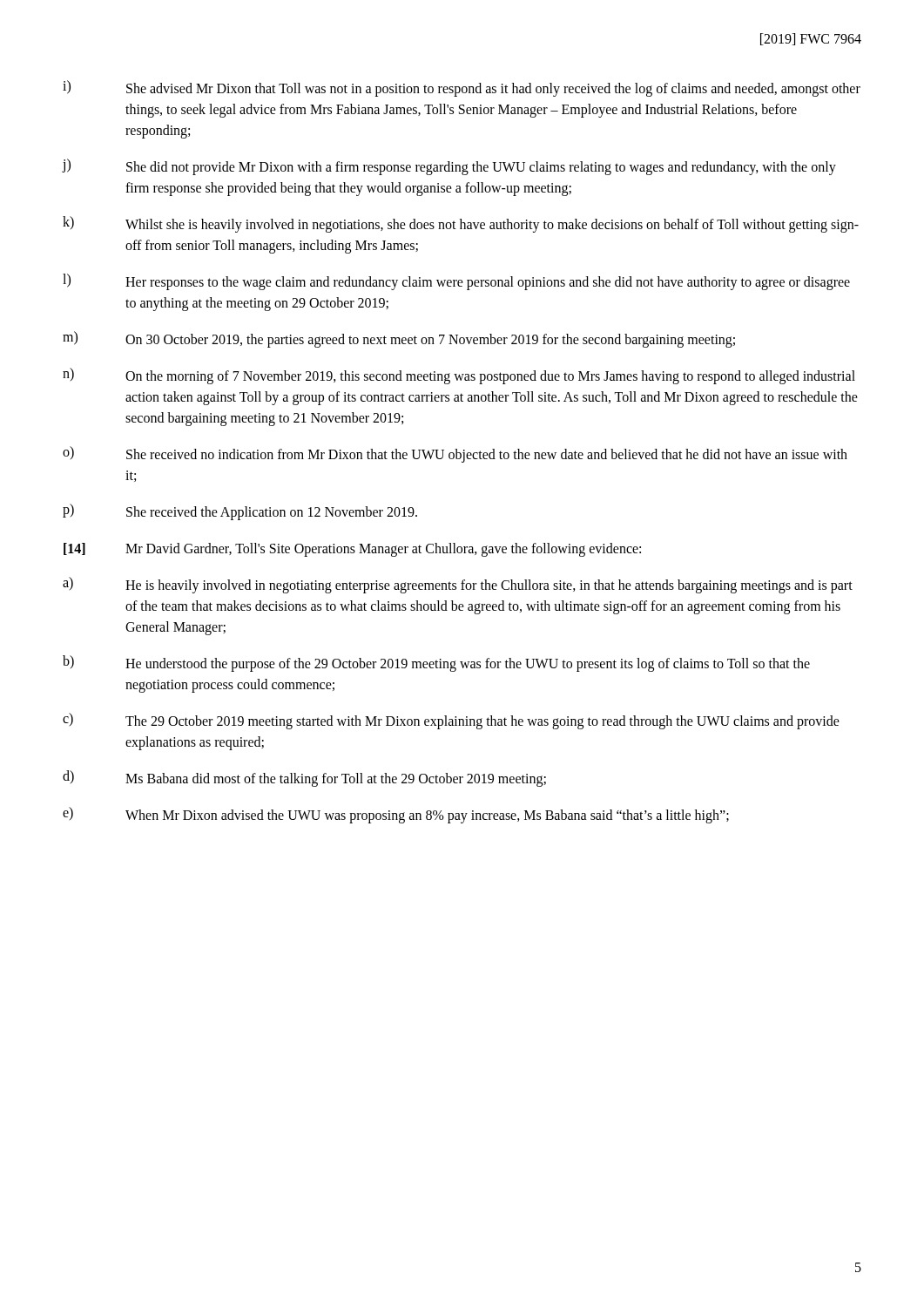924x1307 pixels.
Task: Click on the region starting "a) He is heavily"
Action: pyautogui.click(x=462, y=606)
